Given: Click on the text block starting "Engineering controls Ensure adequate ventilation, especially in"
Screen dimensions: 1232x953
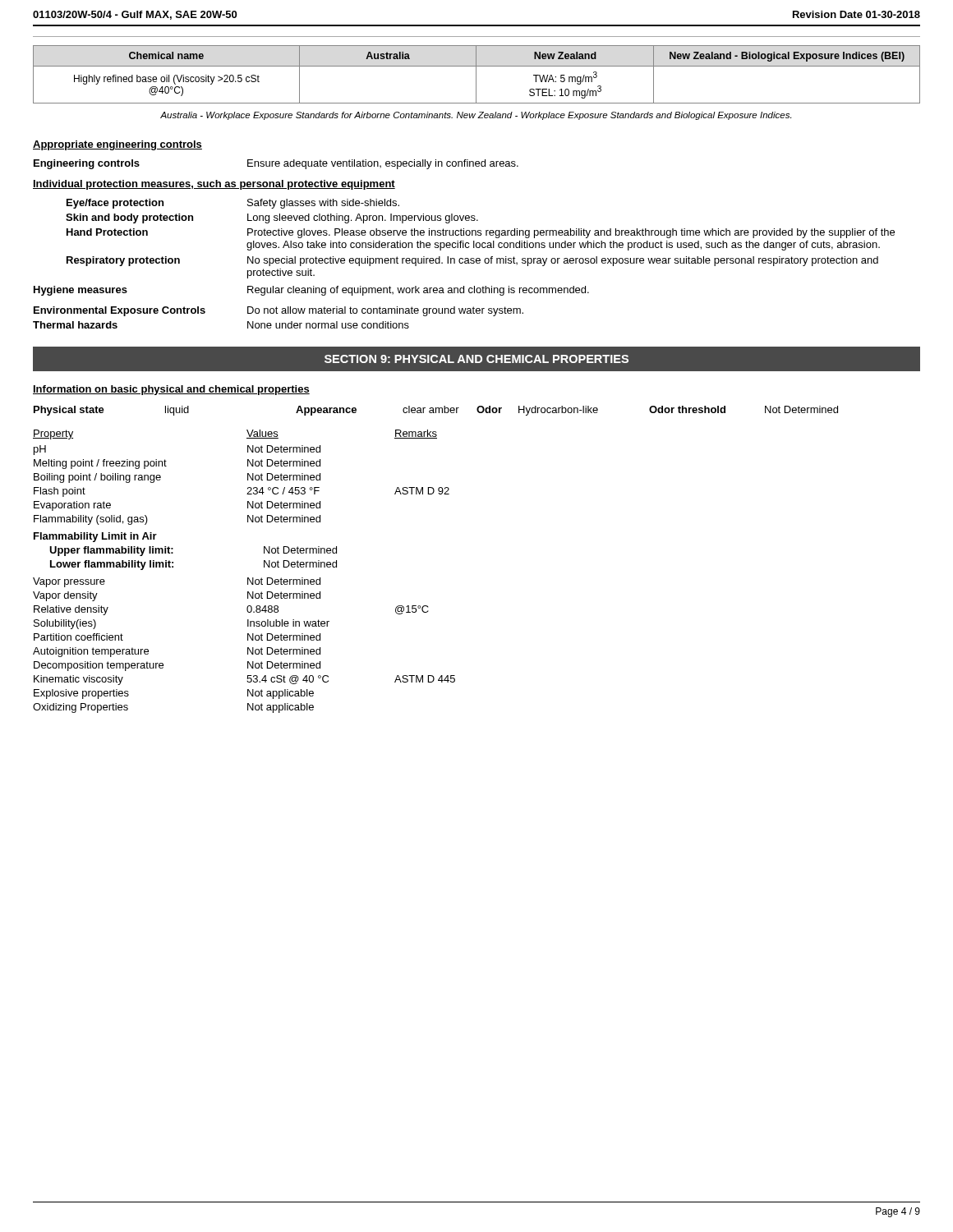Looking at the screenshot, I should (476, 163).
